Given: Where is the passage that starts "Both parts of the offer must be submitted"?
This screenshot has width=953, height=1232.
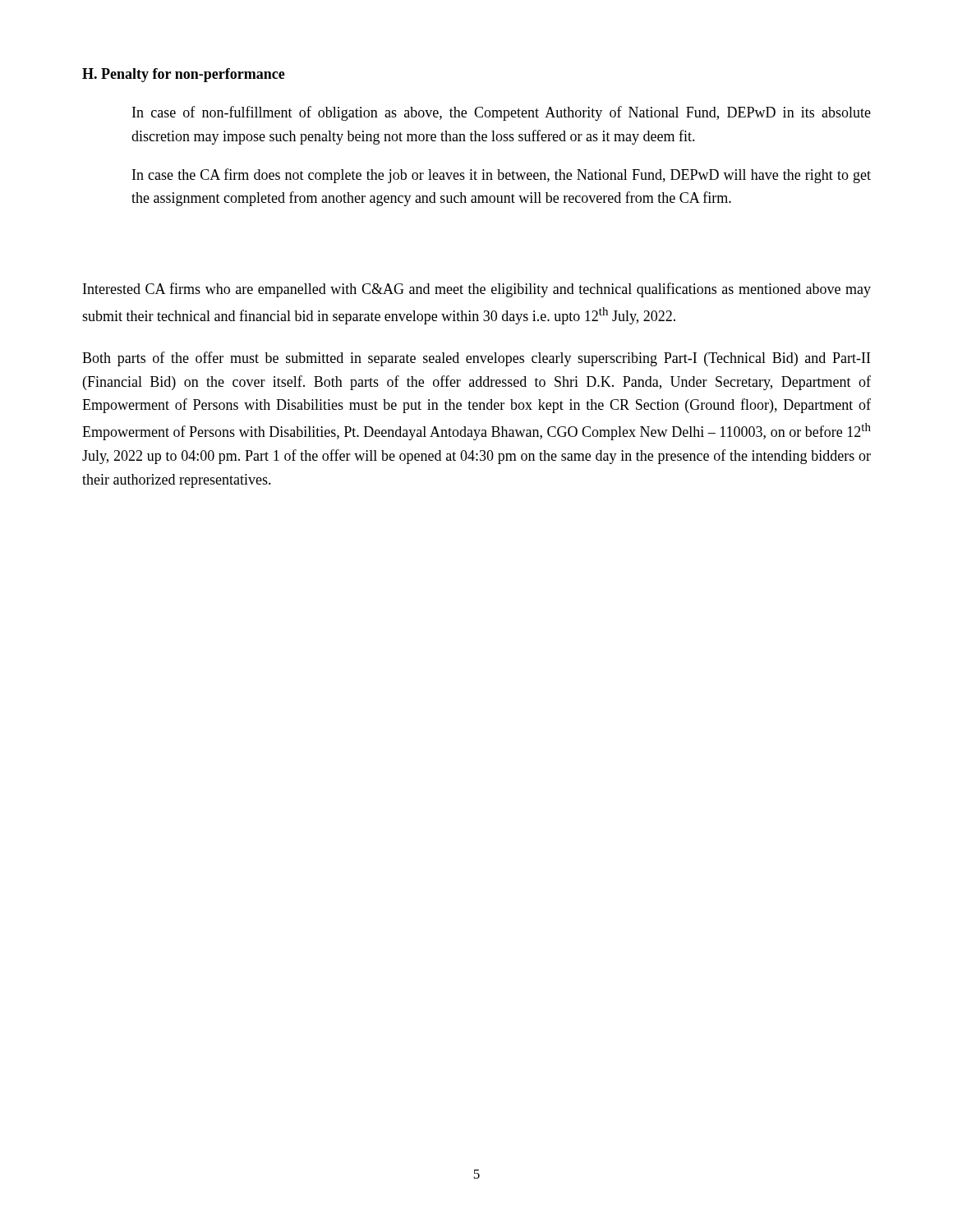Looking at the screenshot, I should point(476,419).
